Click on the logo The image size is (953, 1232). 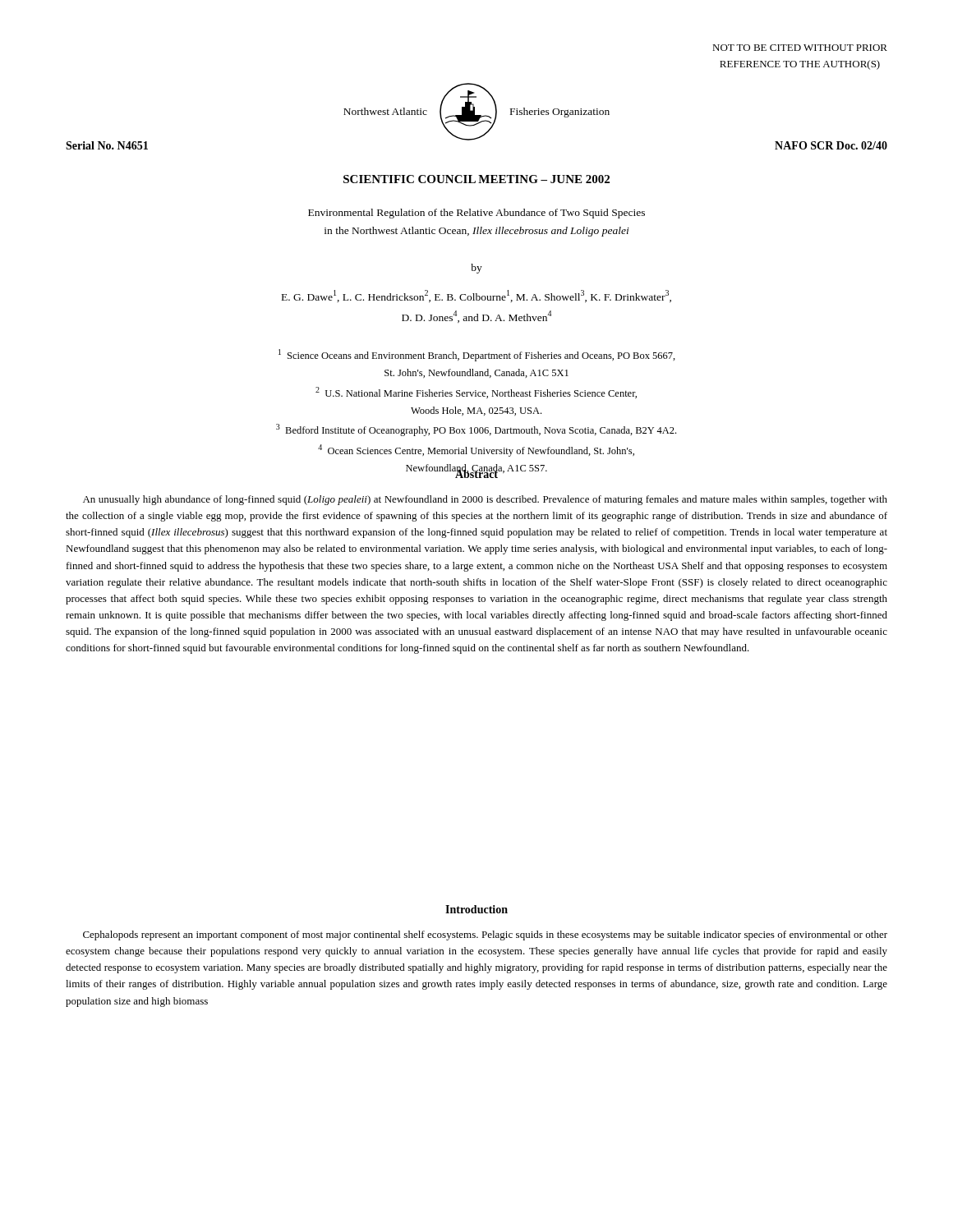(476, 112)
